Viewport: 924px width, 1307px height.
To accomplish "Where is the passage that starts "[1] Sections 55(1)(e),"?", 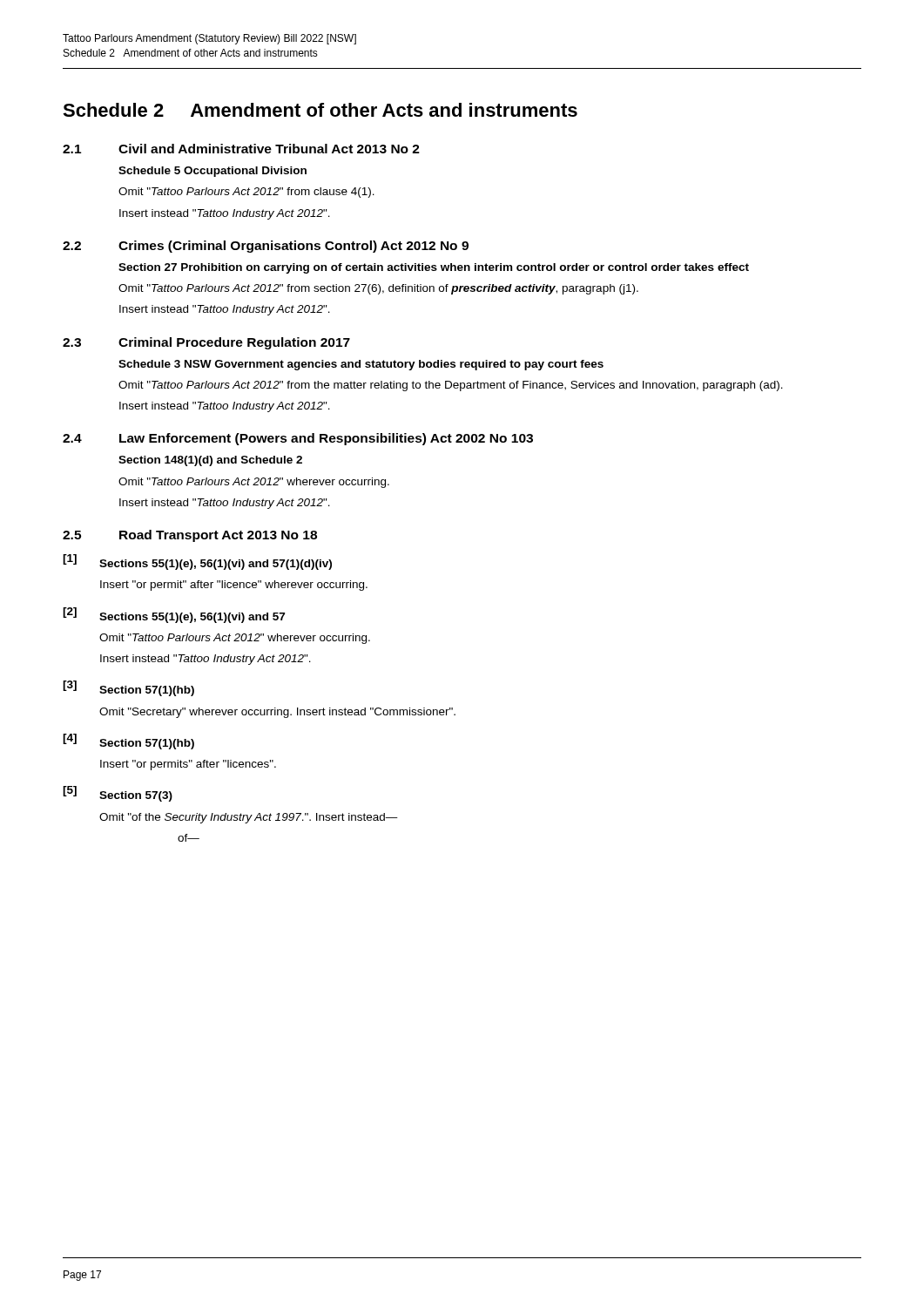I will point(197,562).
